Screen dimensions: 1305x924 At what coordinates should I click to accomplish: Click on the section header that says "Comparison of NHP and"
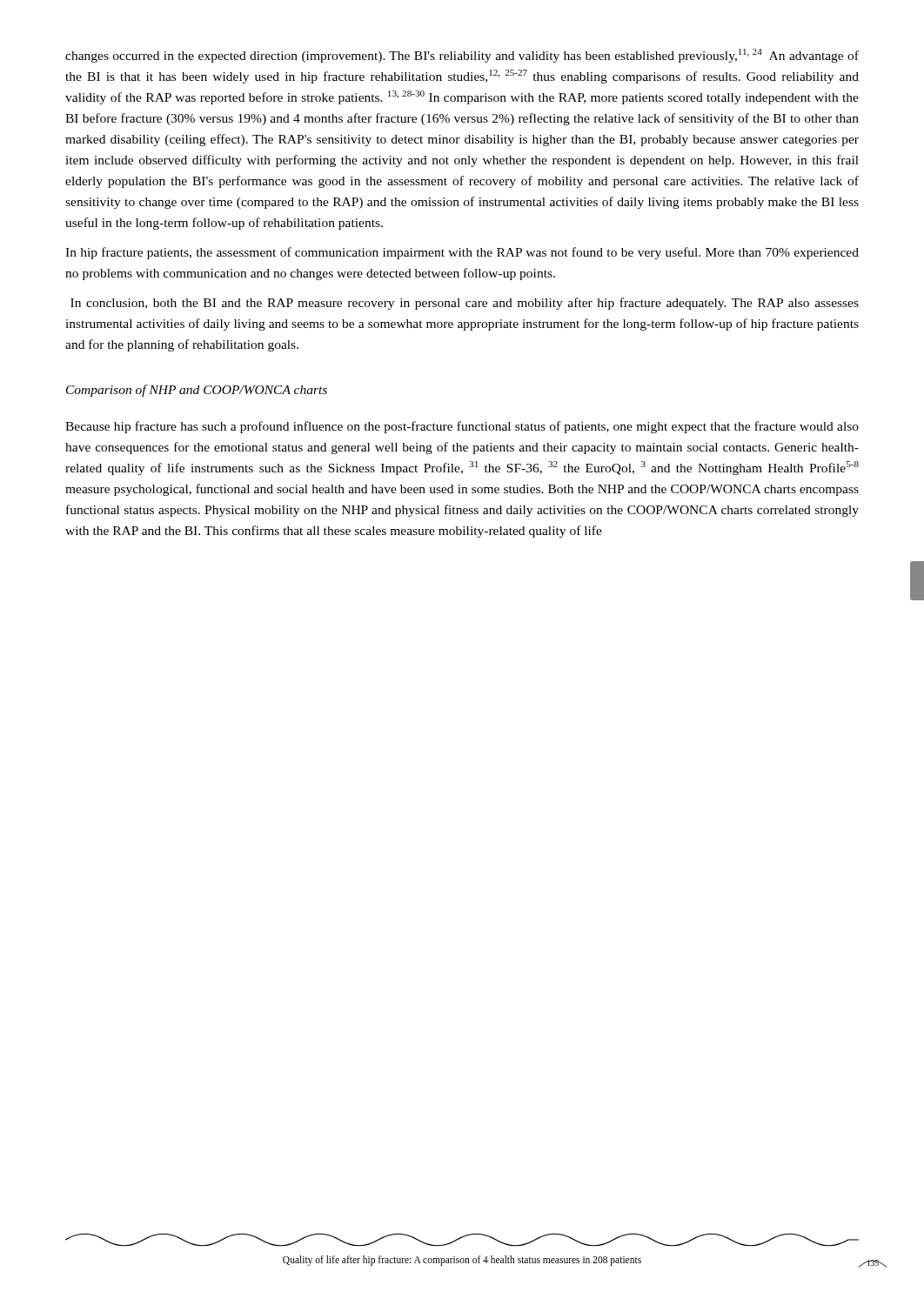[196, 389]
